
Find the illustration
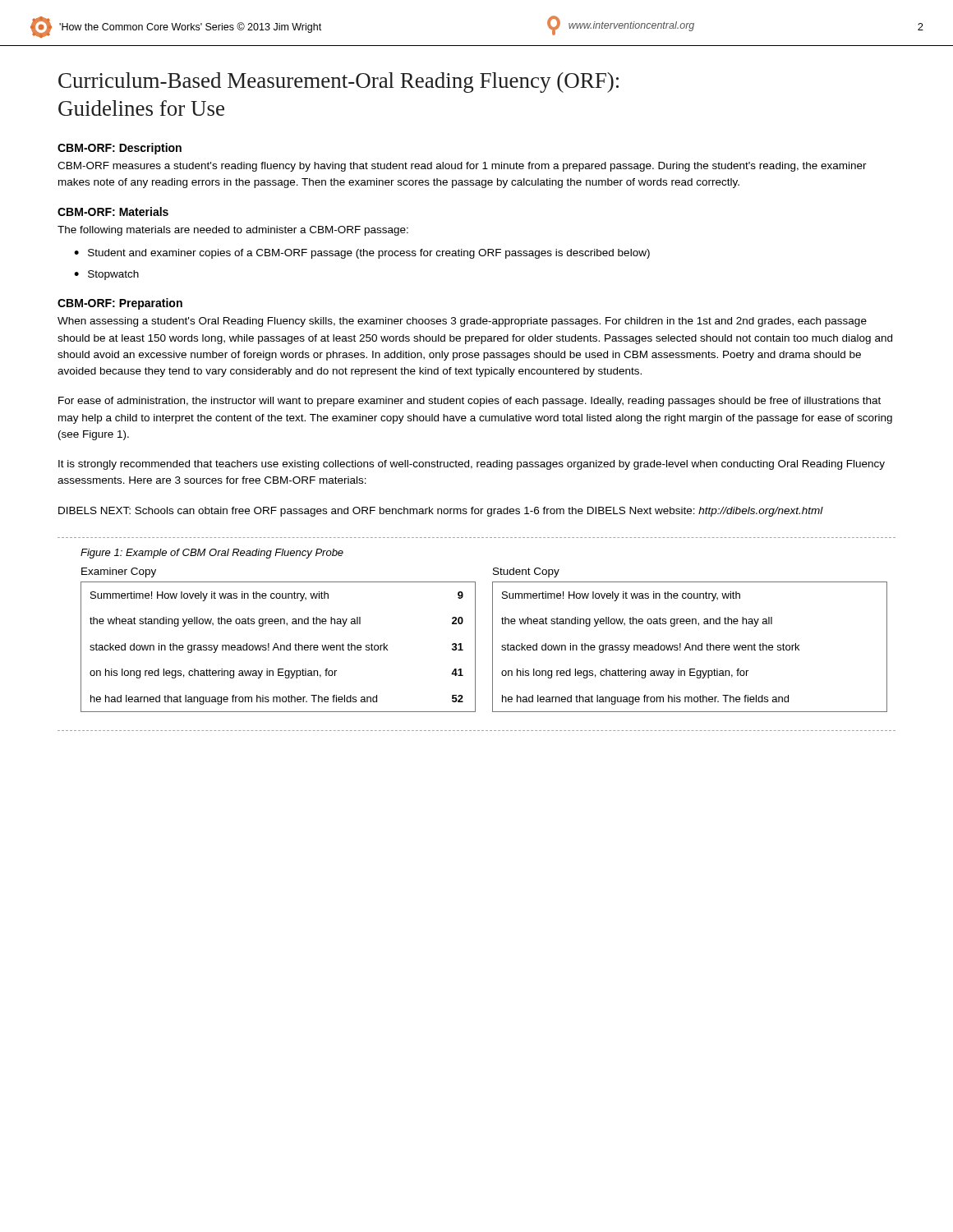click(x=476, y=633)
